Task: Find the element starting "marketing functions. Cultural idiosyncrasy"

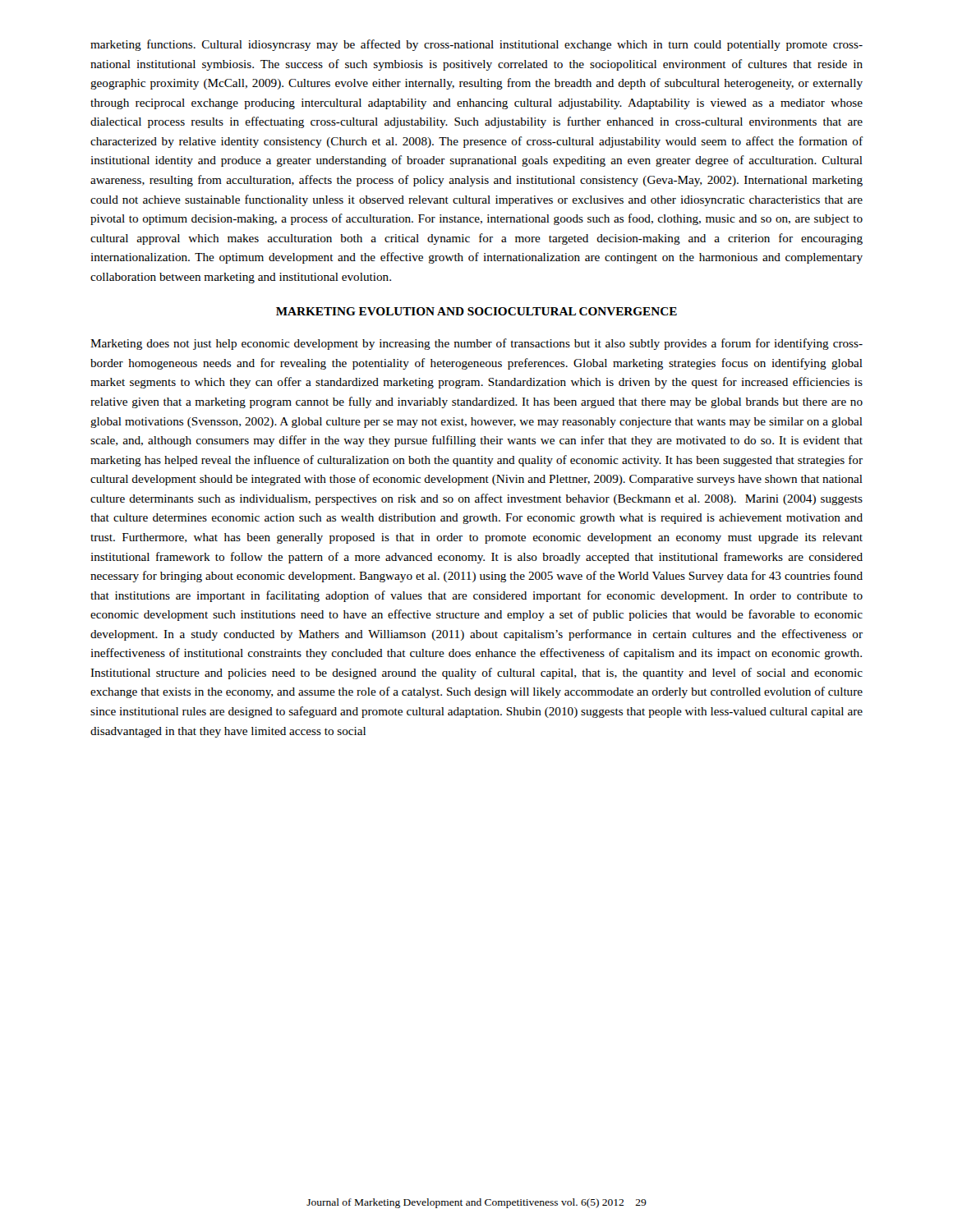Action: point(476,160)
